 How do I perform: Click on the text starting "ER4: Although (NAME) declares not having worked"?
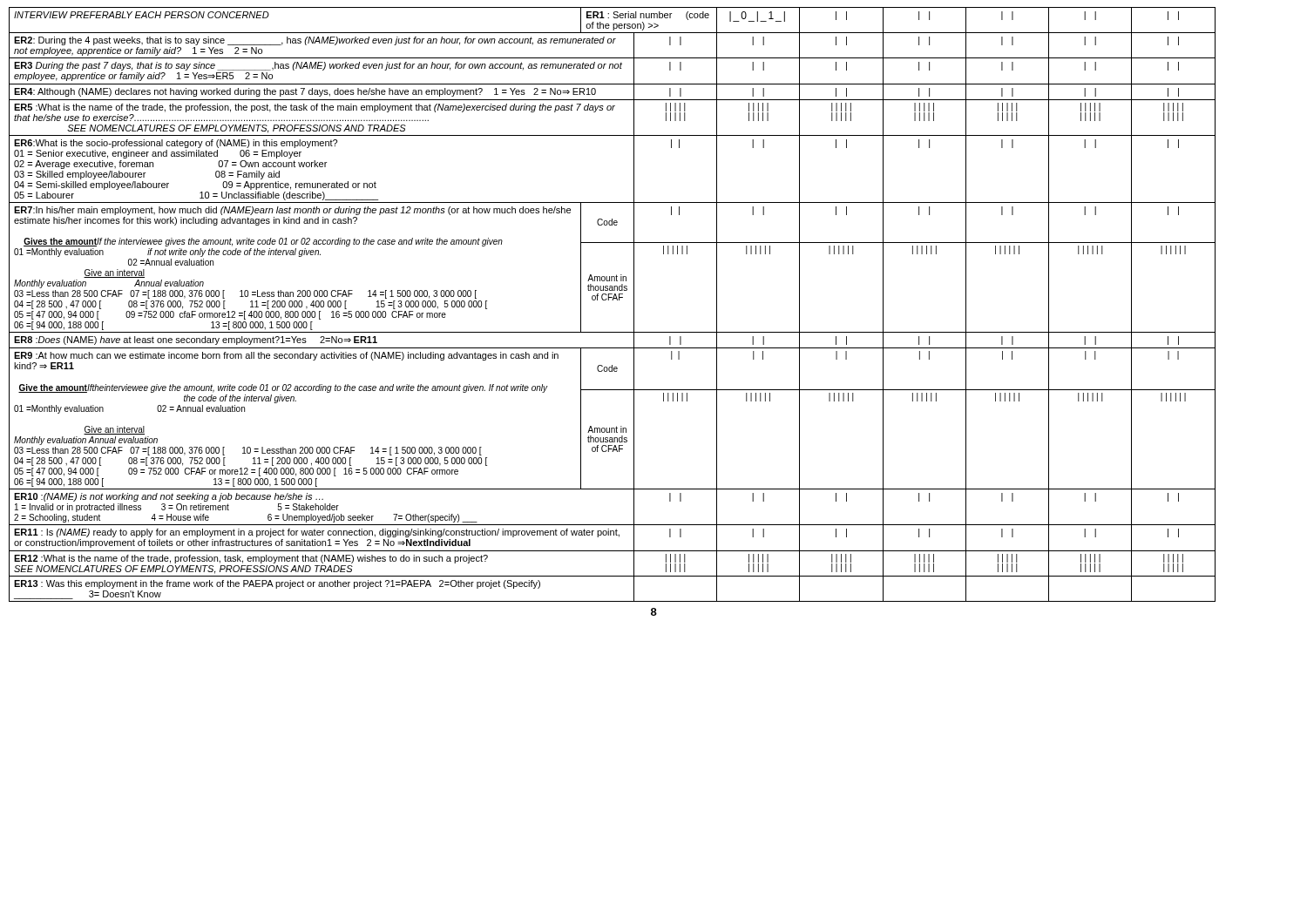tap(612, 92)
